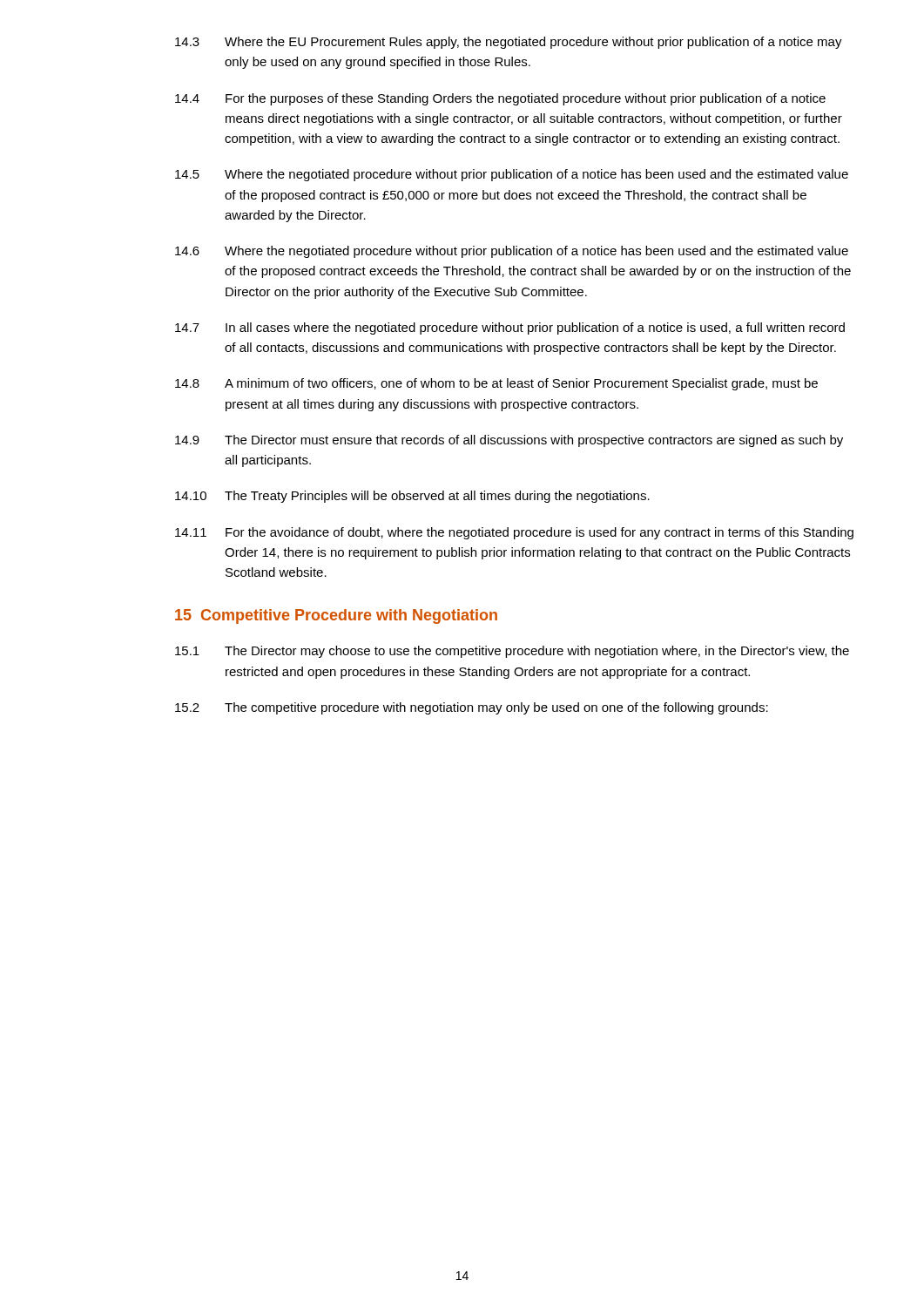Navigate to the region starting "15.2 The competitive procedure with negotiation may only"
This screenshot has height=1307, width=924.
click(514, 707)
